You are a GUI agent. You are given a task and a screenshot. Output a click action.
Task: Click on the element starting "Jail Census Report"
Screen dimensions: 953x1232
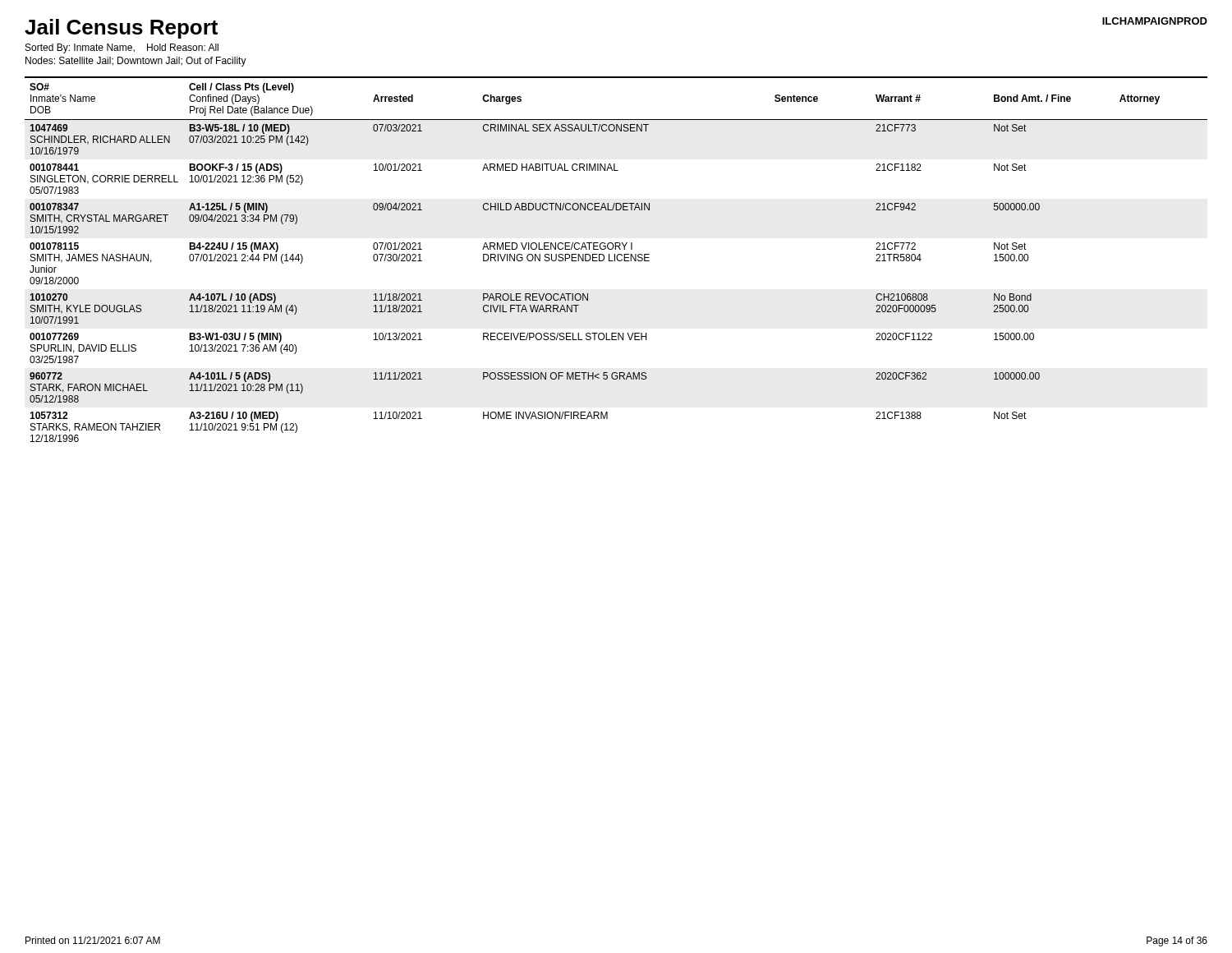121,27
